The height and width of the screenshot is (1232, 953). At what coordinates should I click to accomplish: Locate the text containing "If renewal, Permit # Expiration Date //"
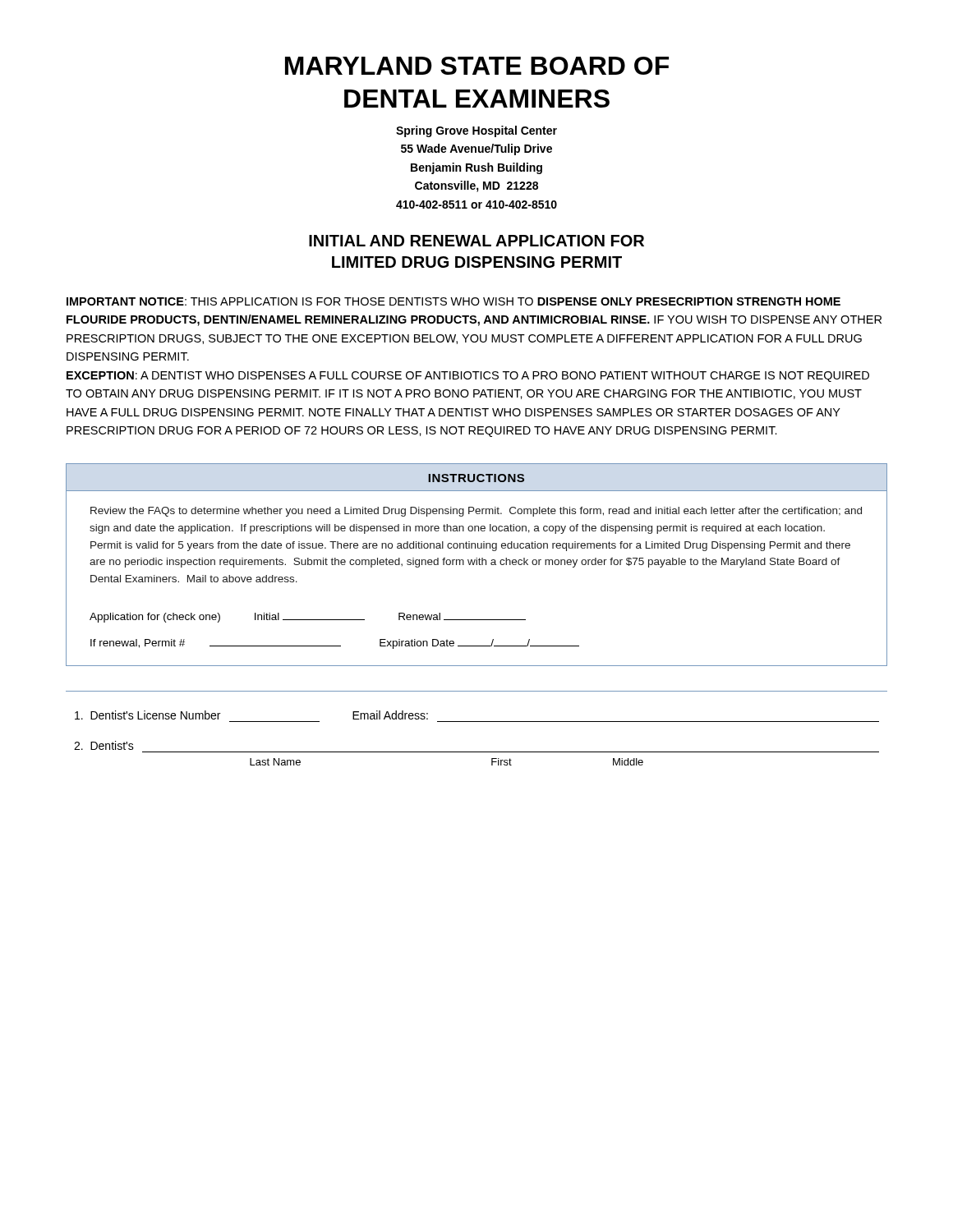pos(334,640)
